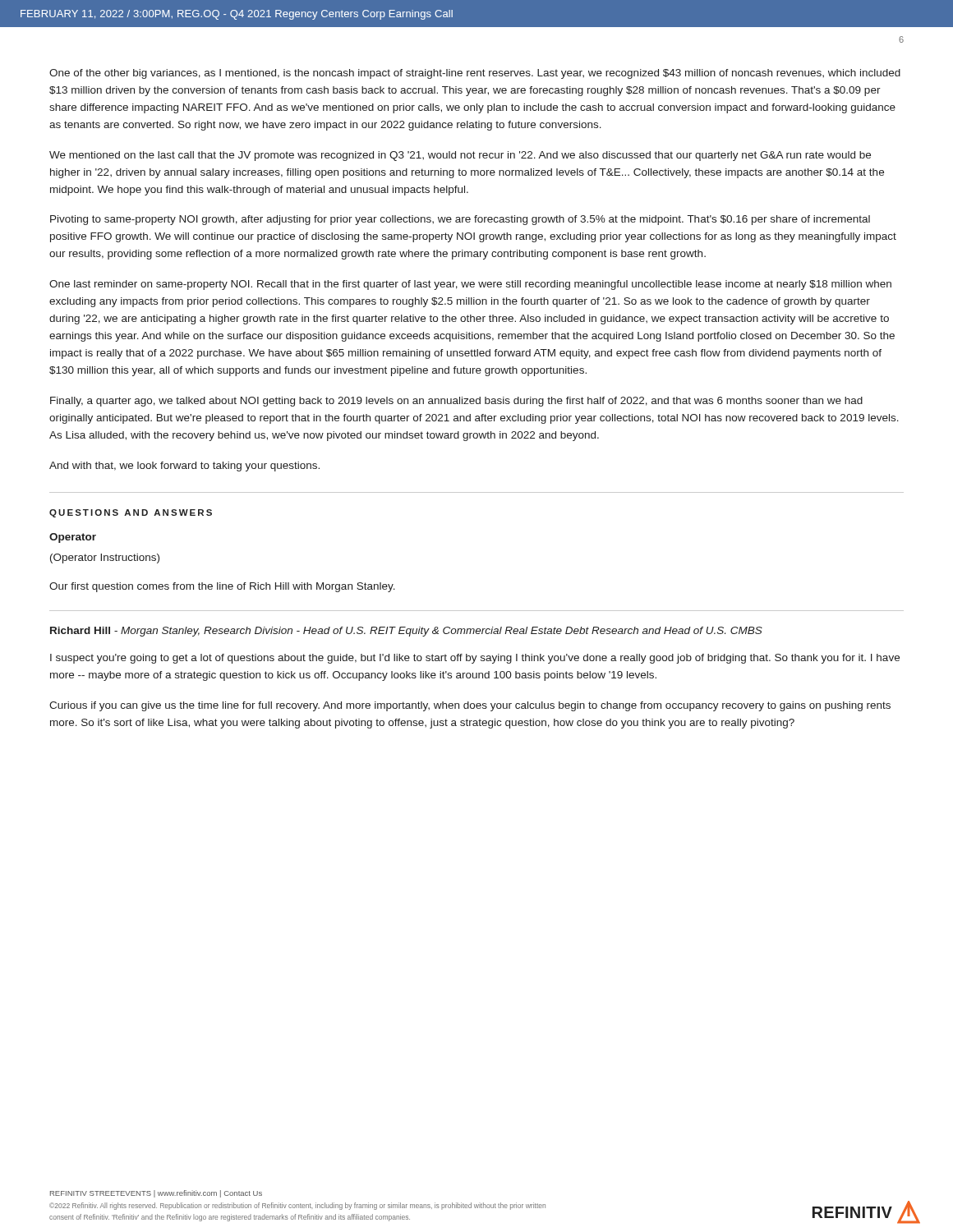The image size is (953, 1232).
Task: Where is the passage that starts "And with that, we look"?
Action: pos(185,465)
